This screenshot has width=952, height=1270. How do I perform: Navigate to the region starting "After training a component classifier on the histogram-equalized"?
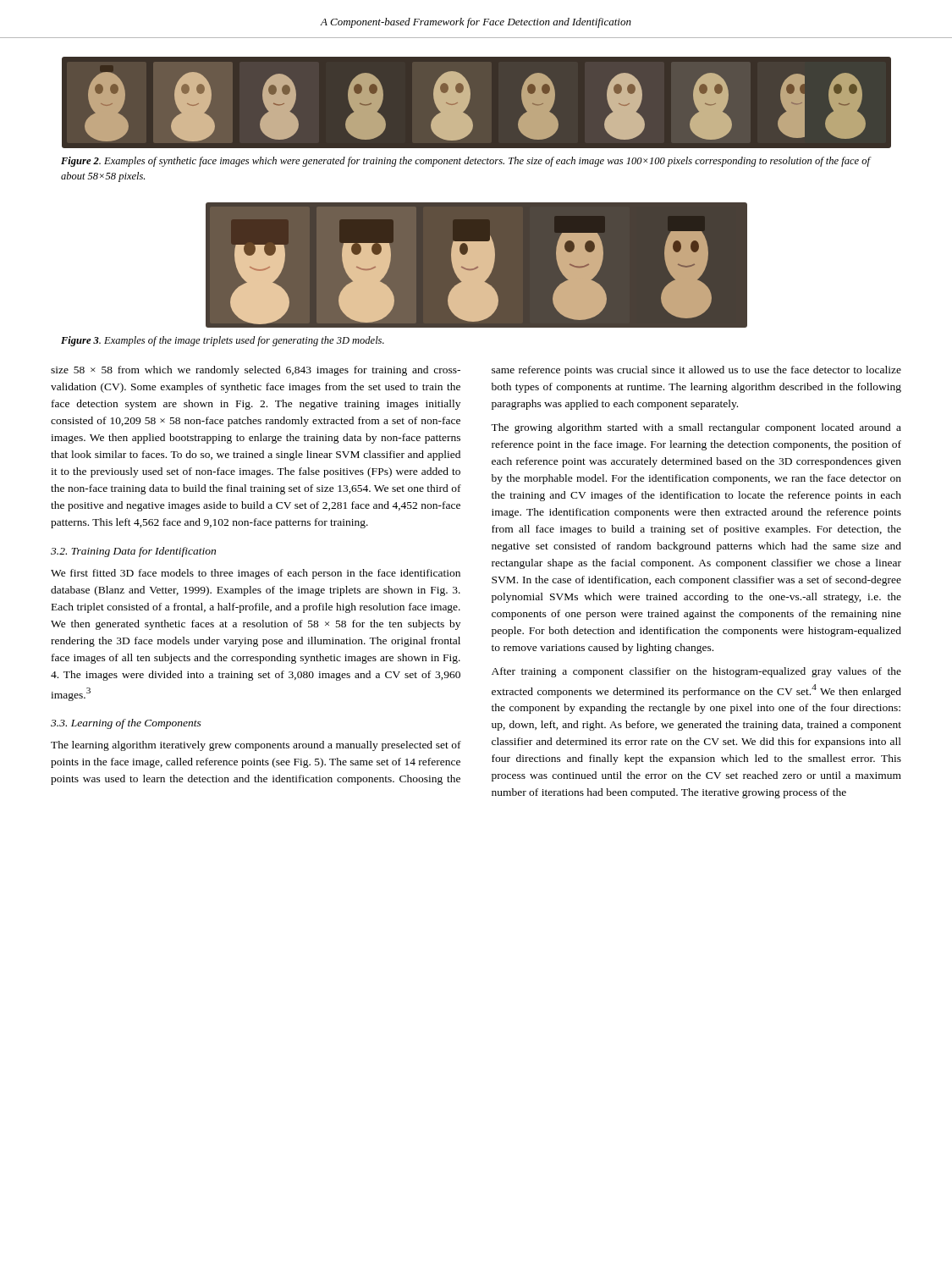coord(696,732)
